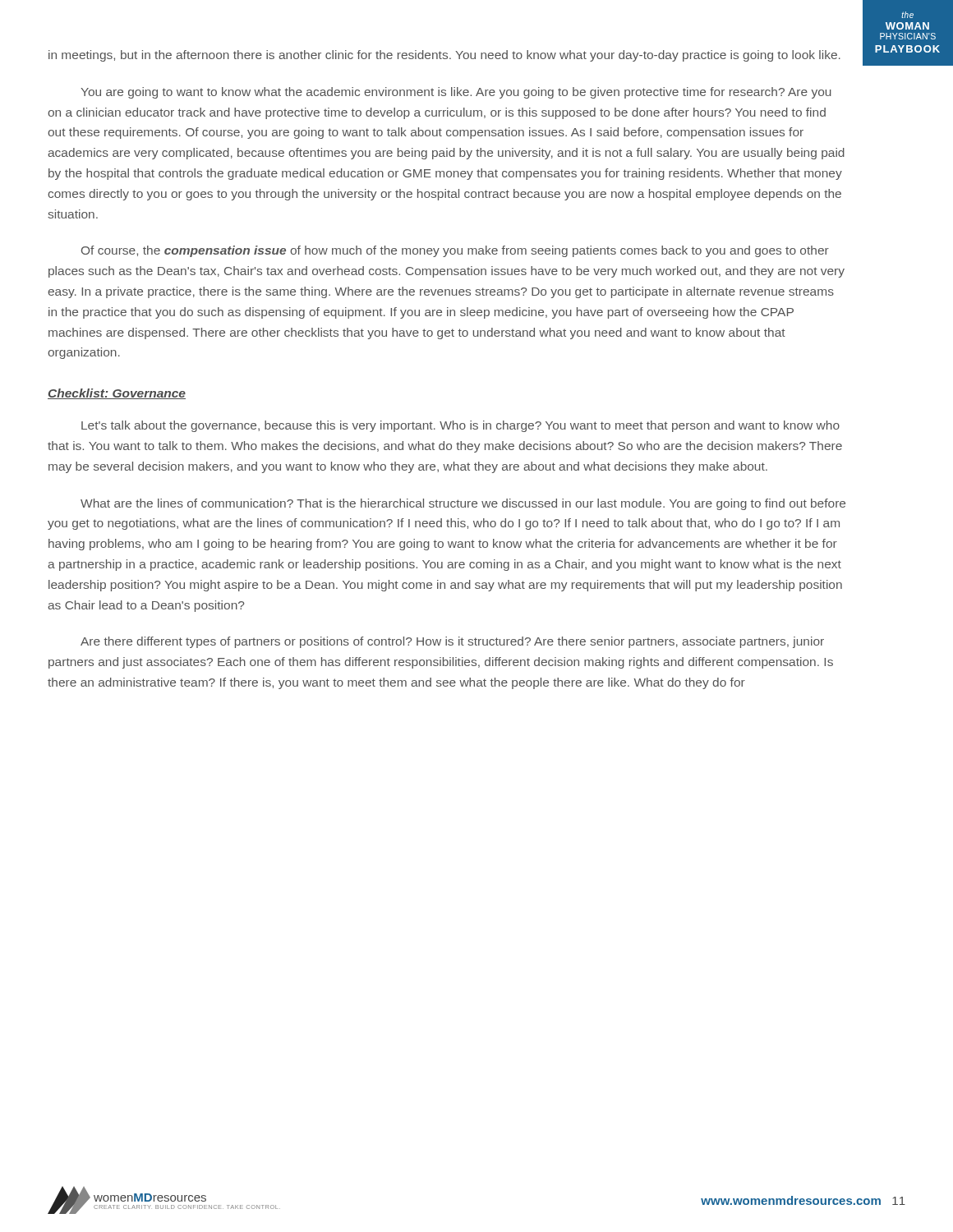Navigate to the block starting "Are there different"
This screenshot has width=953, height=1232.
pos(447,662)
